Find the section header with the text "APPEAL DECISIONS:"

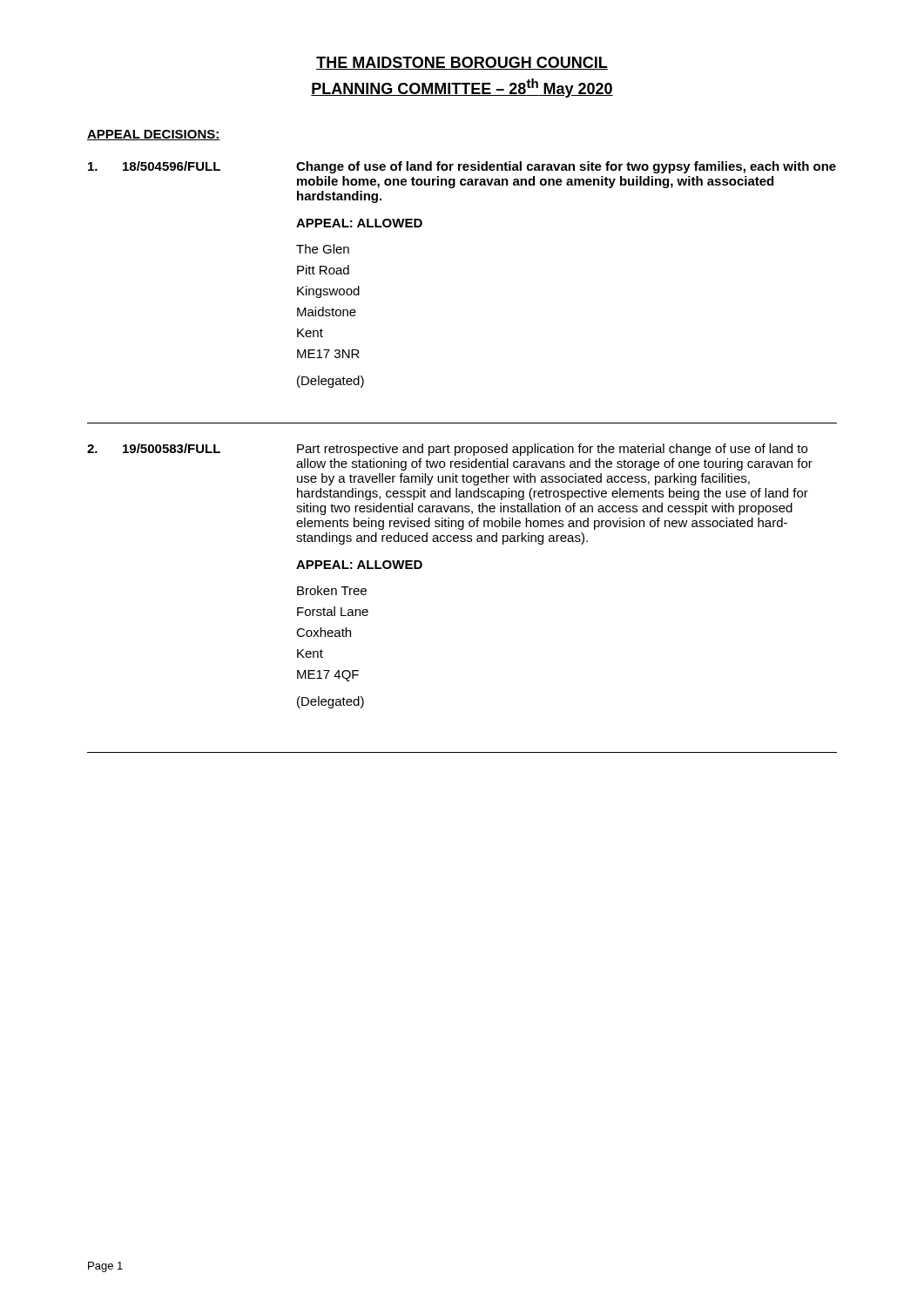pos(153,134)
